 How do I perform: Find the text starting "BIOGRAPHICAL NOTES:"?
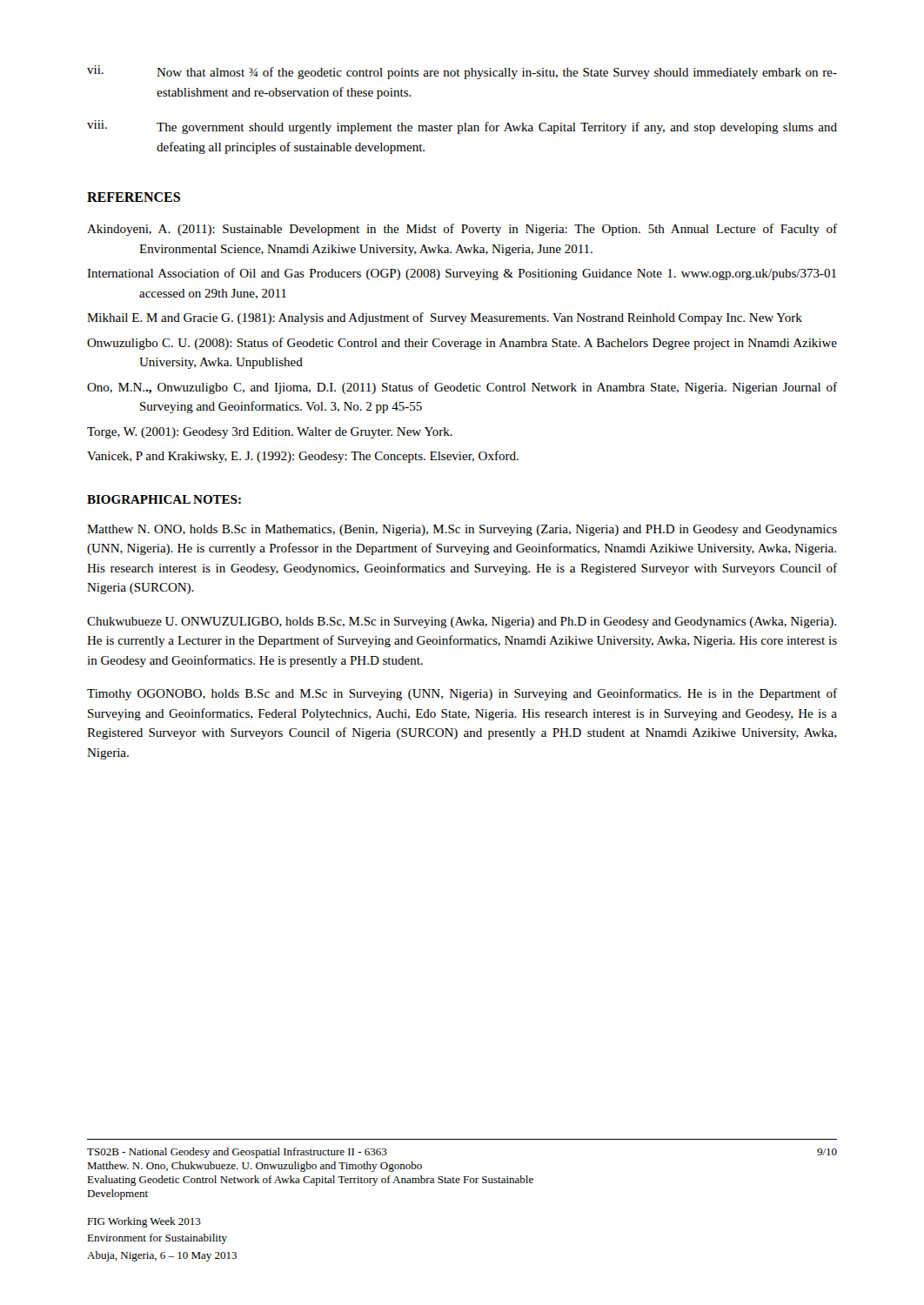(x=164, y=499)
